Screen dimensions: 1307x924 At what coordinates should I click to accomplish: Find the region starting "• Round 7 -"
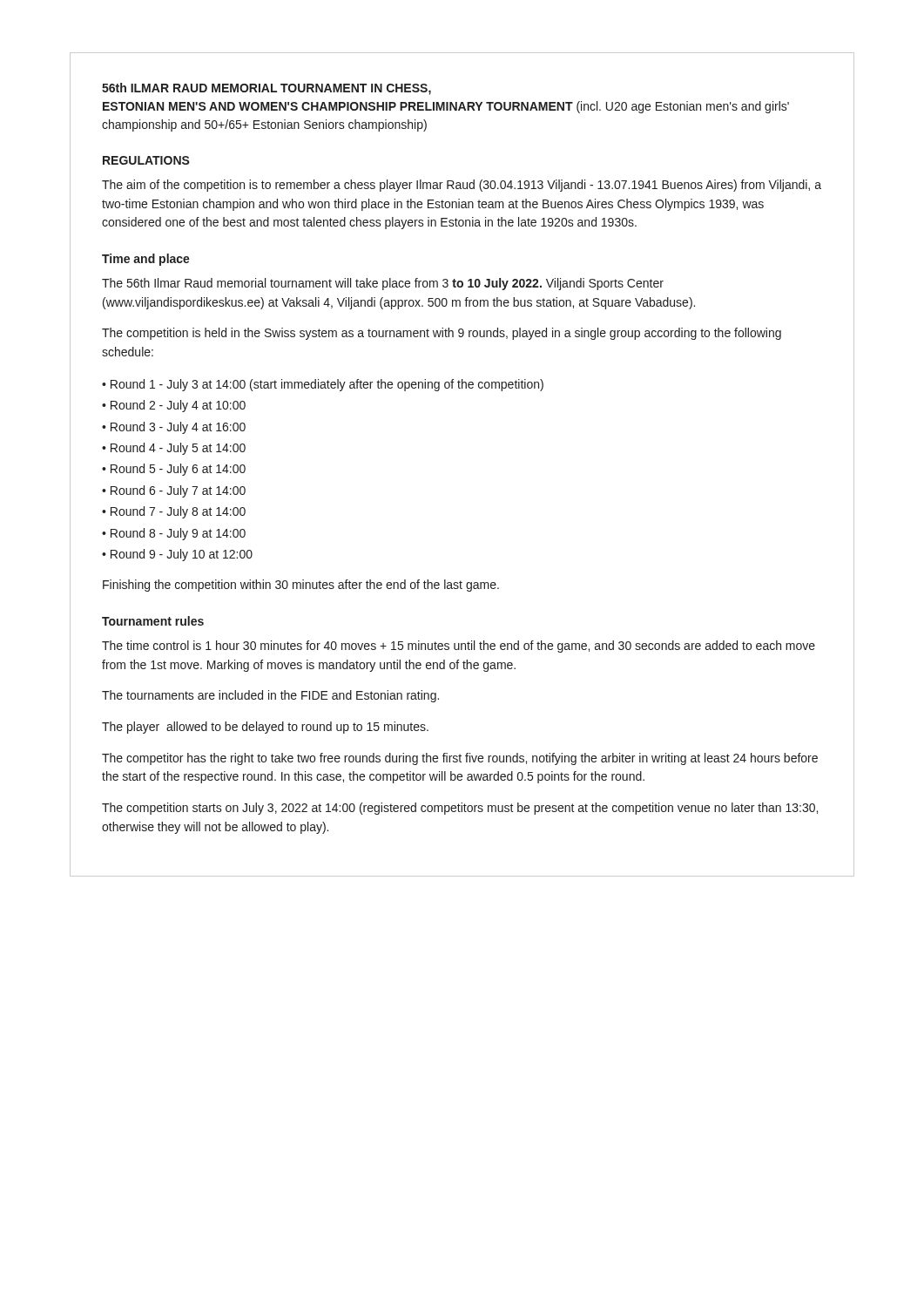coord(174,512)
